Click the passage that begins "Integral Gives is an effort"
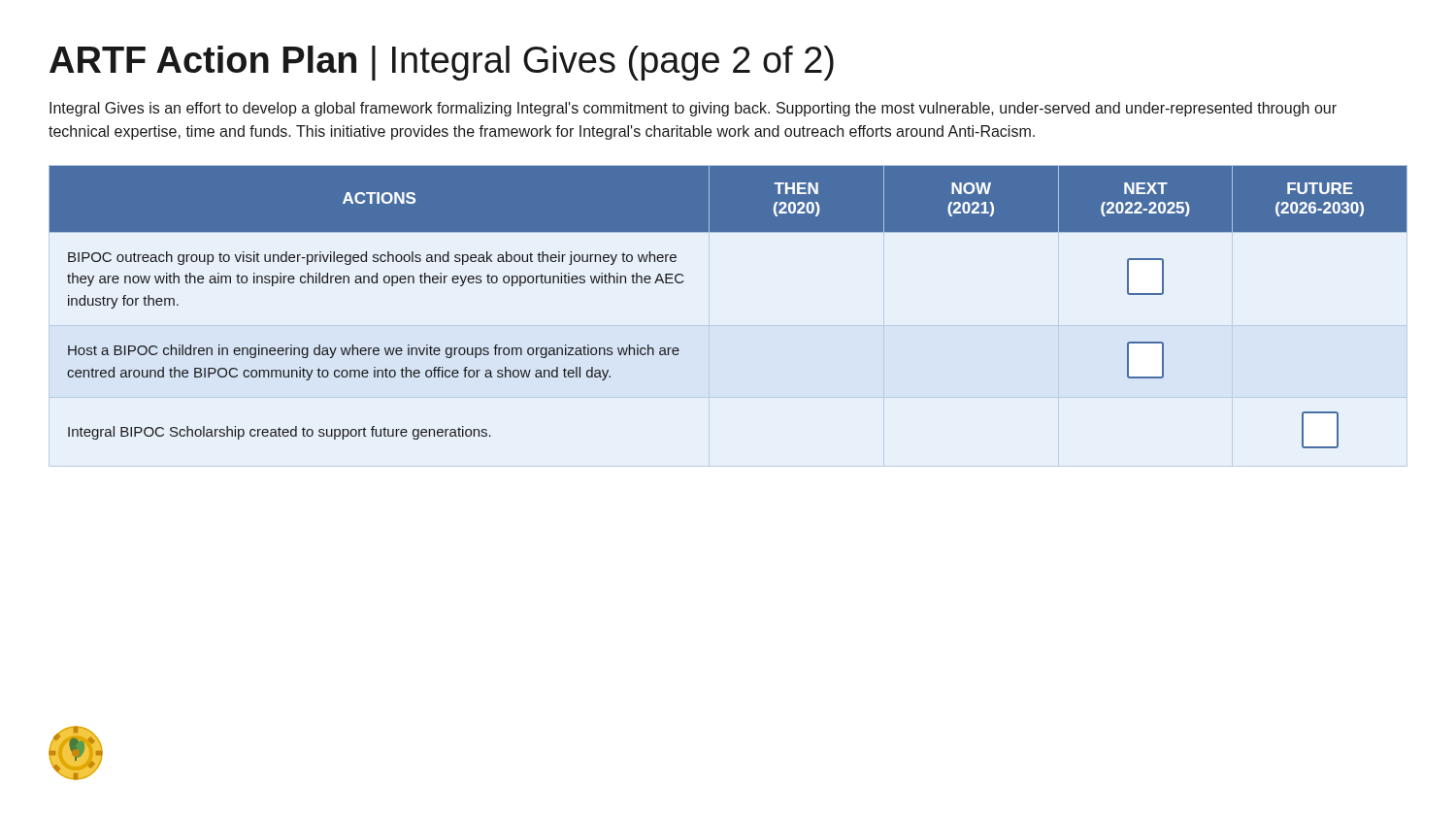Screen dimensions: 819x1456 click(x=693, y=119)
